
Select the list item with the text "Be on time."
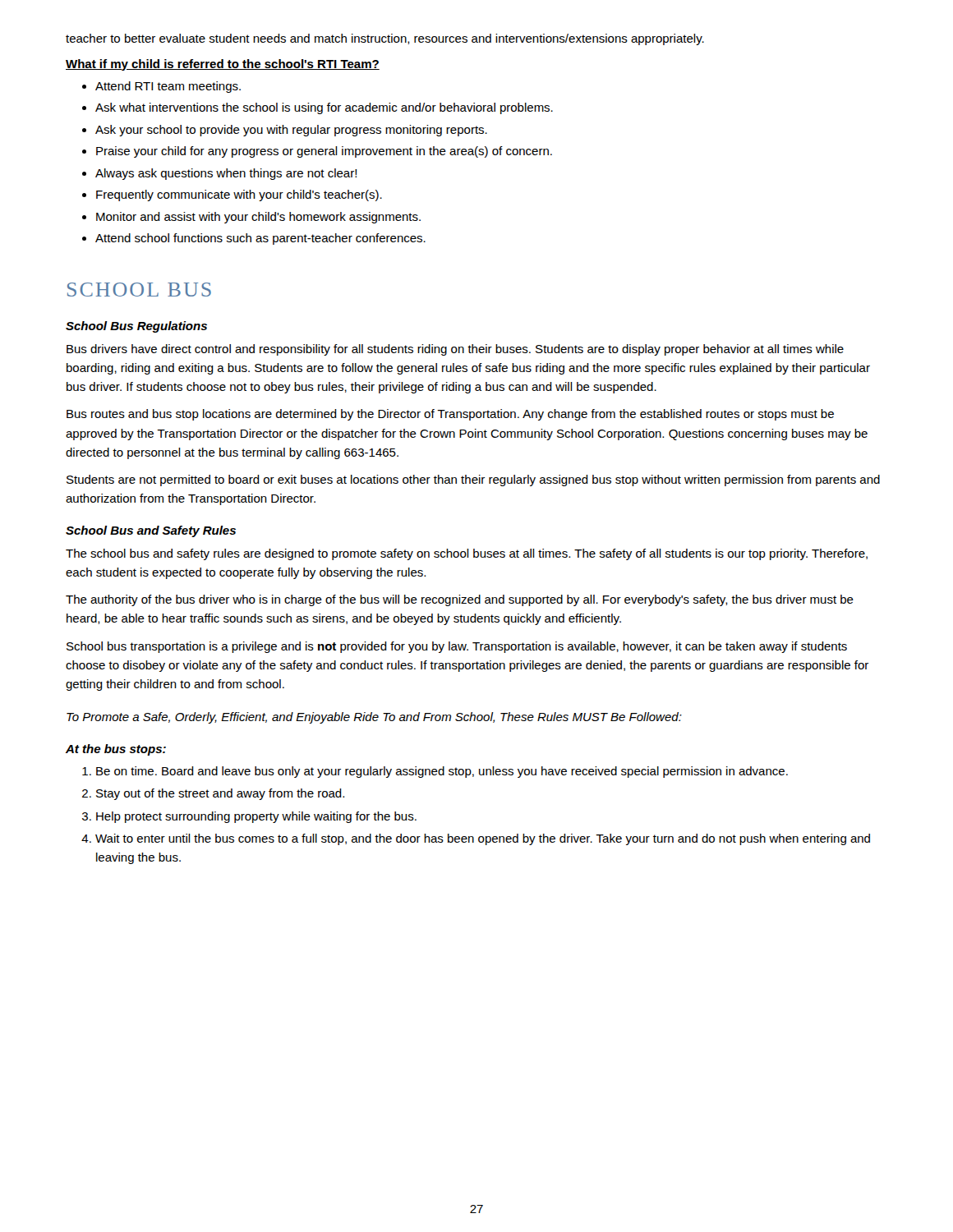click(442, 771)
